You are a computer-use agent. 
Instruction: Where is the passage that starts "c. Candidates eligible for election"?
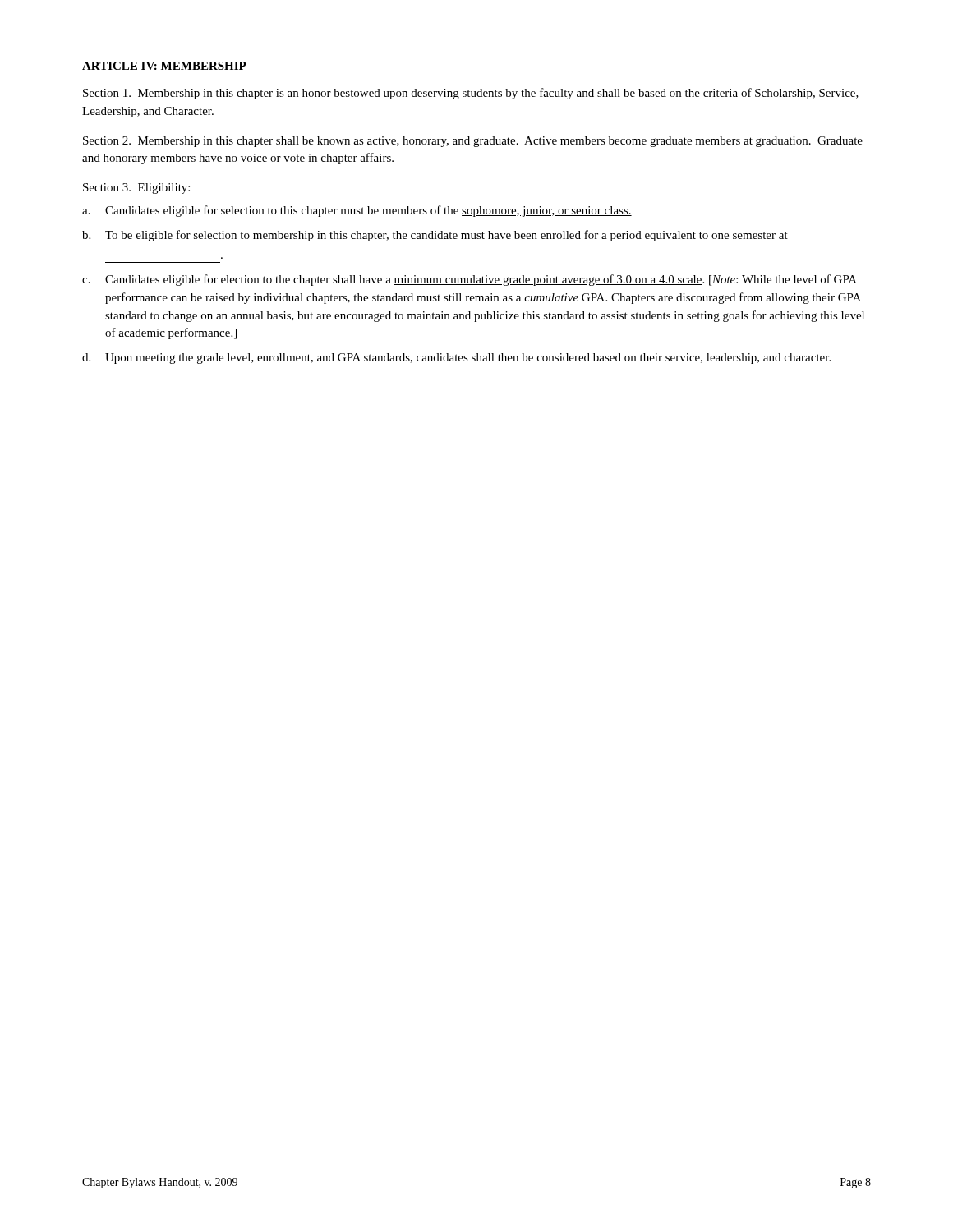476,307
